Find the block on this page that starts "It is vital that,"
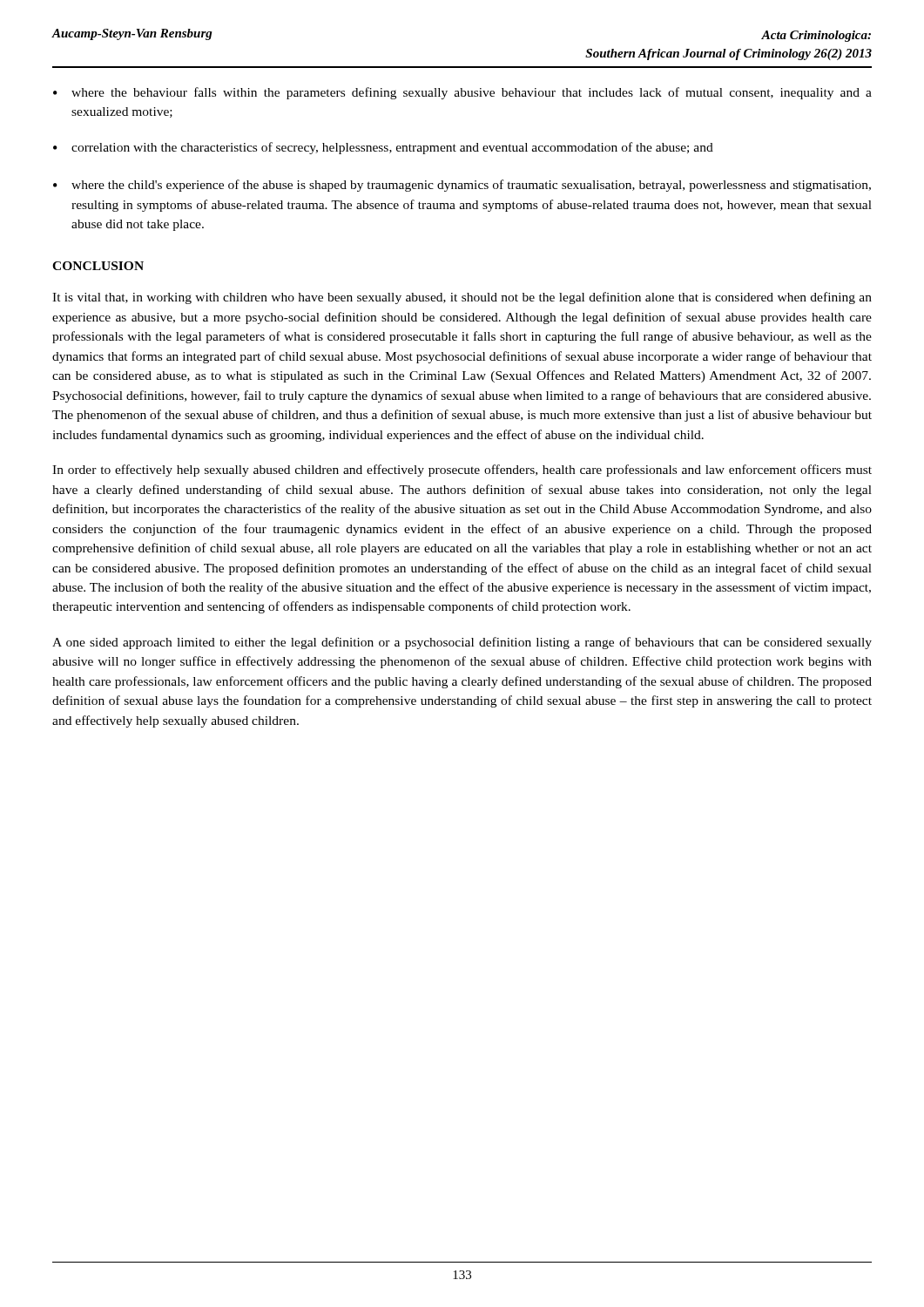Screen dimensions: 1307x924 [462, 366]
